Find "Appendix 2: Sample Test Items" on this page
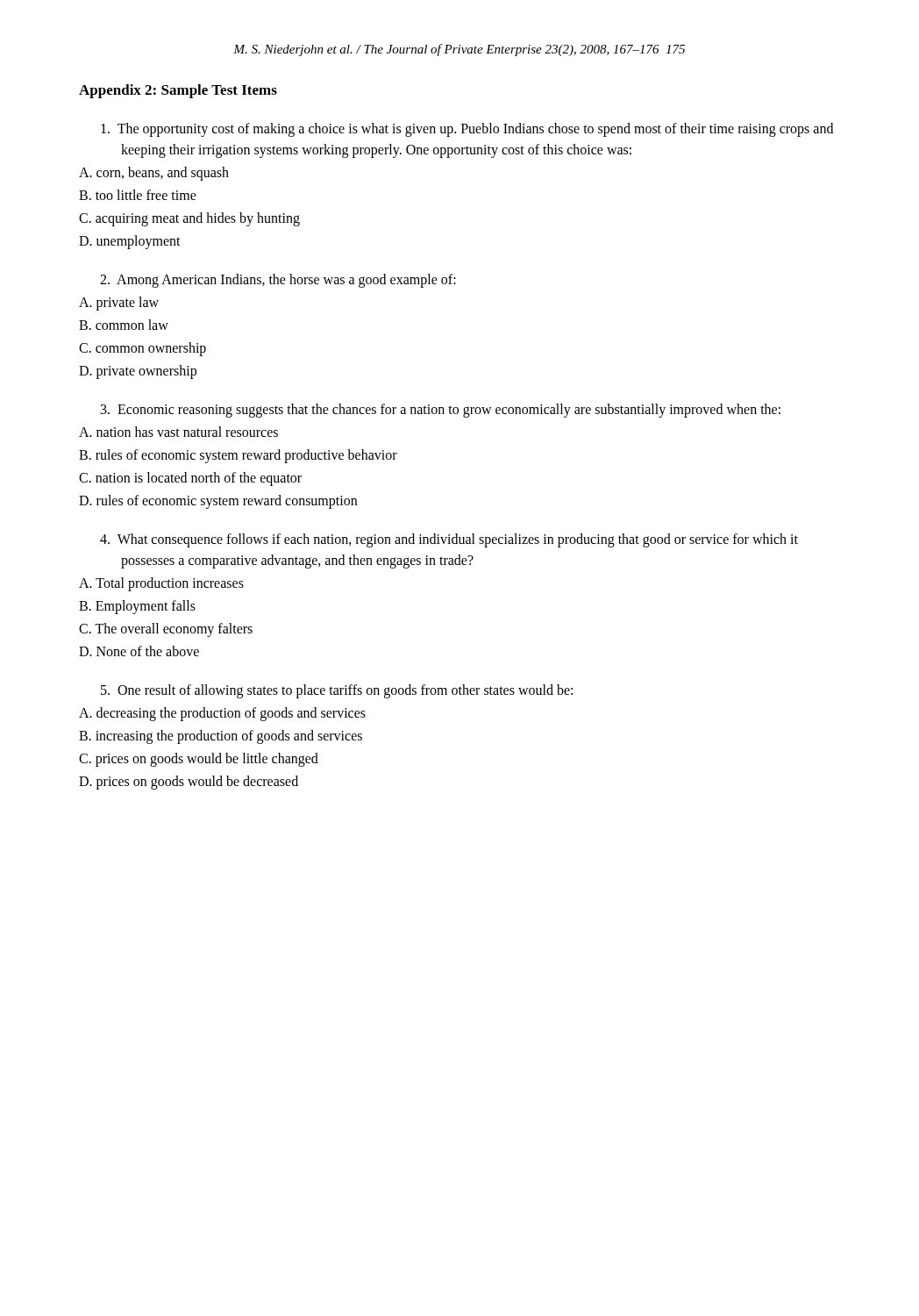 [178, 90]
